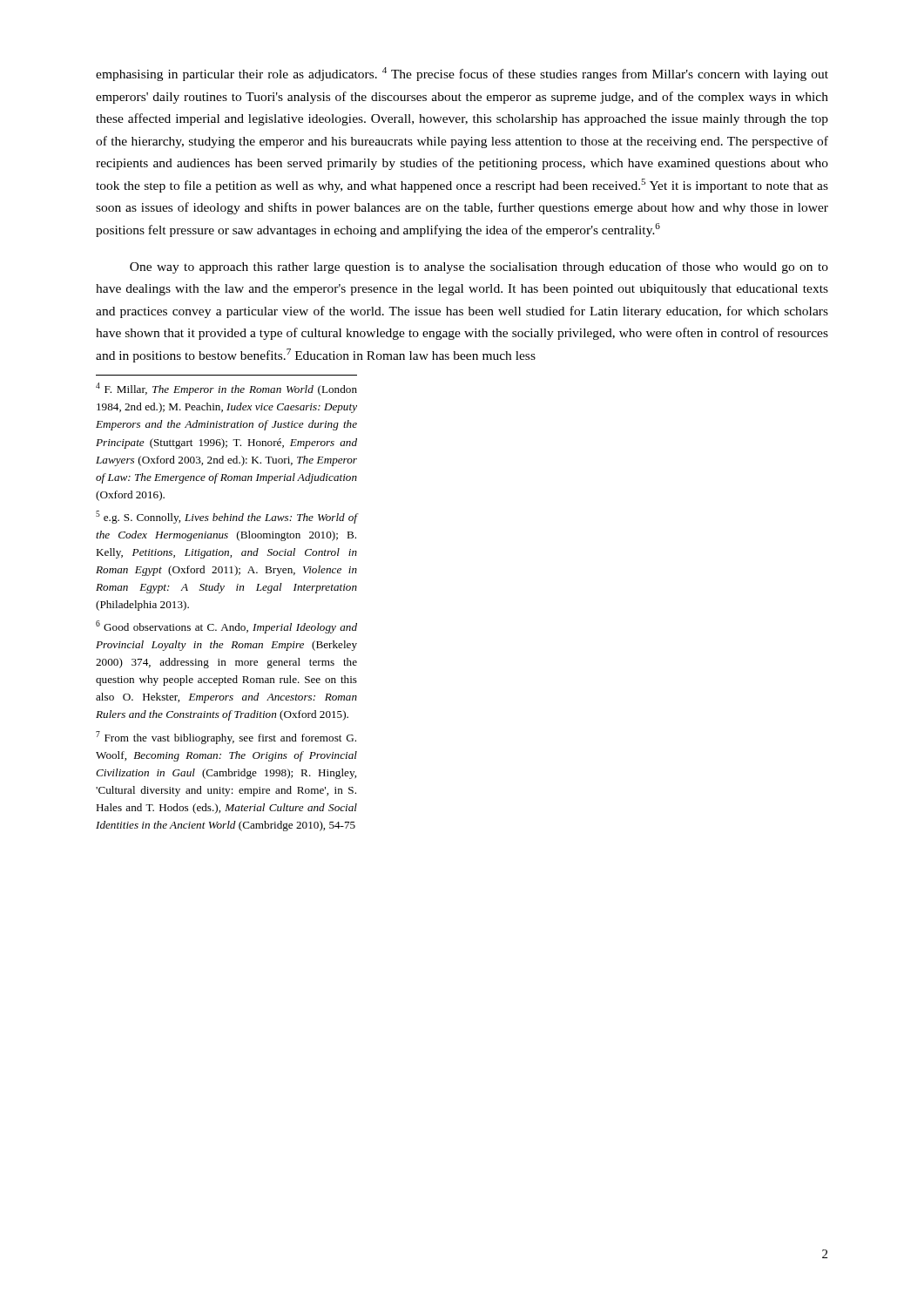Find the block on this page that starts "7 From the vast bibliography, see first and"

(226, 780)
